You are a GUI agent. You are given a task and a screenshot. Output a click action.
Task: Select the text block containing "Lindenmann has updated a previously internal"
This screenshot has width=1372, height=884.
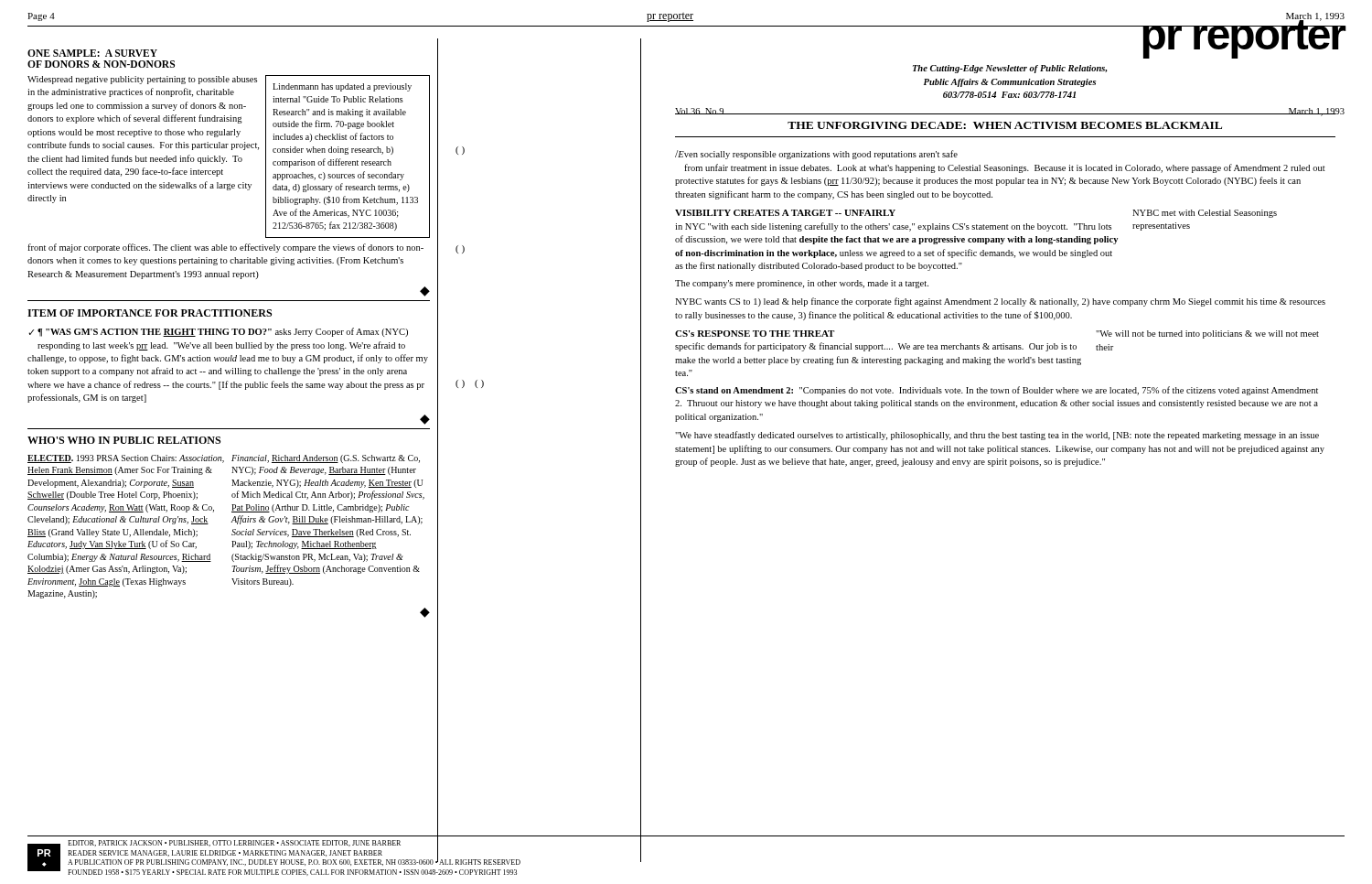point(346,156)
